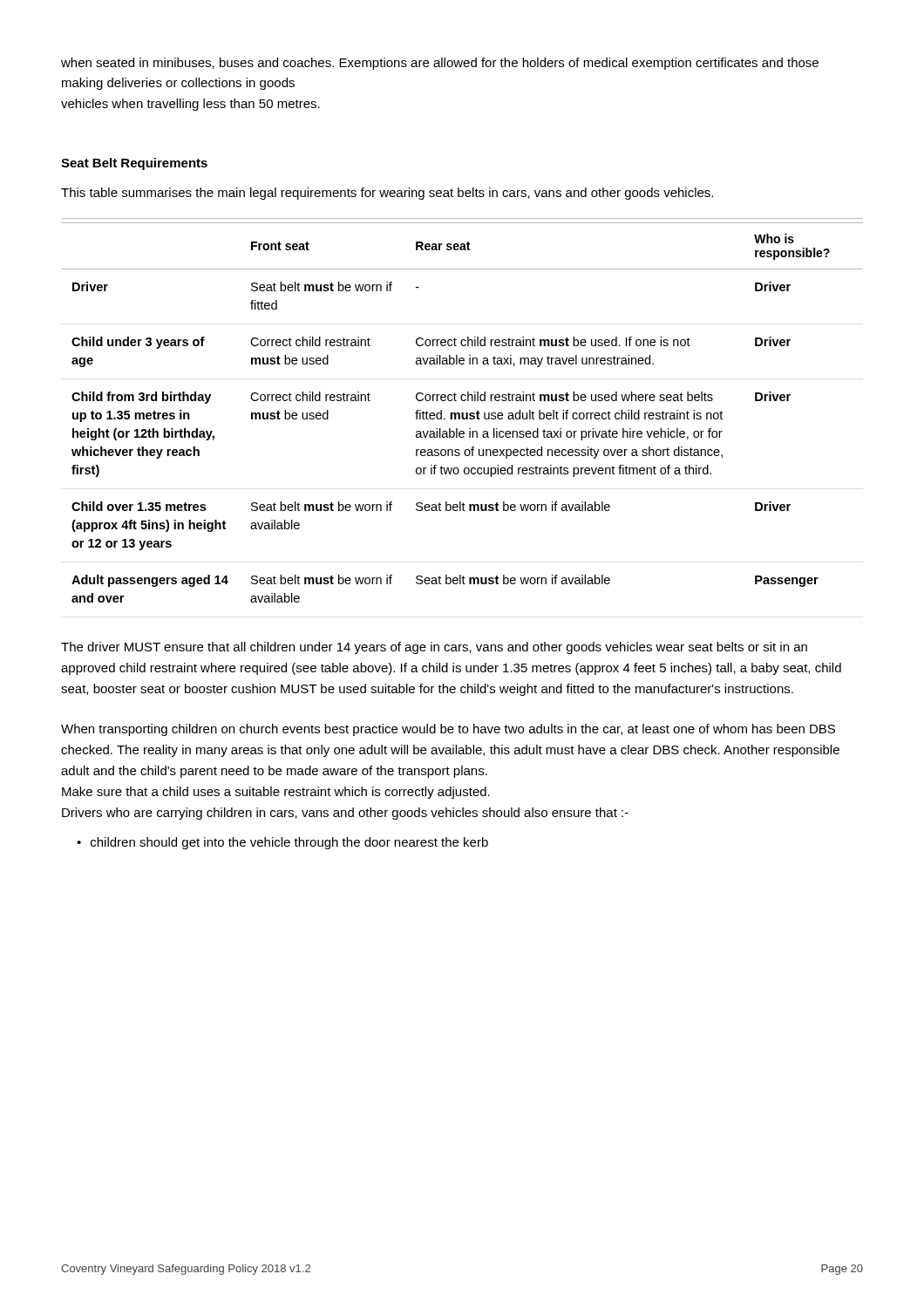Where is the passage that starts "The driver MUST ensure"?
Viewport: 924px width, 1308px height.
(x=451, y=668)
